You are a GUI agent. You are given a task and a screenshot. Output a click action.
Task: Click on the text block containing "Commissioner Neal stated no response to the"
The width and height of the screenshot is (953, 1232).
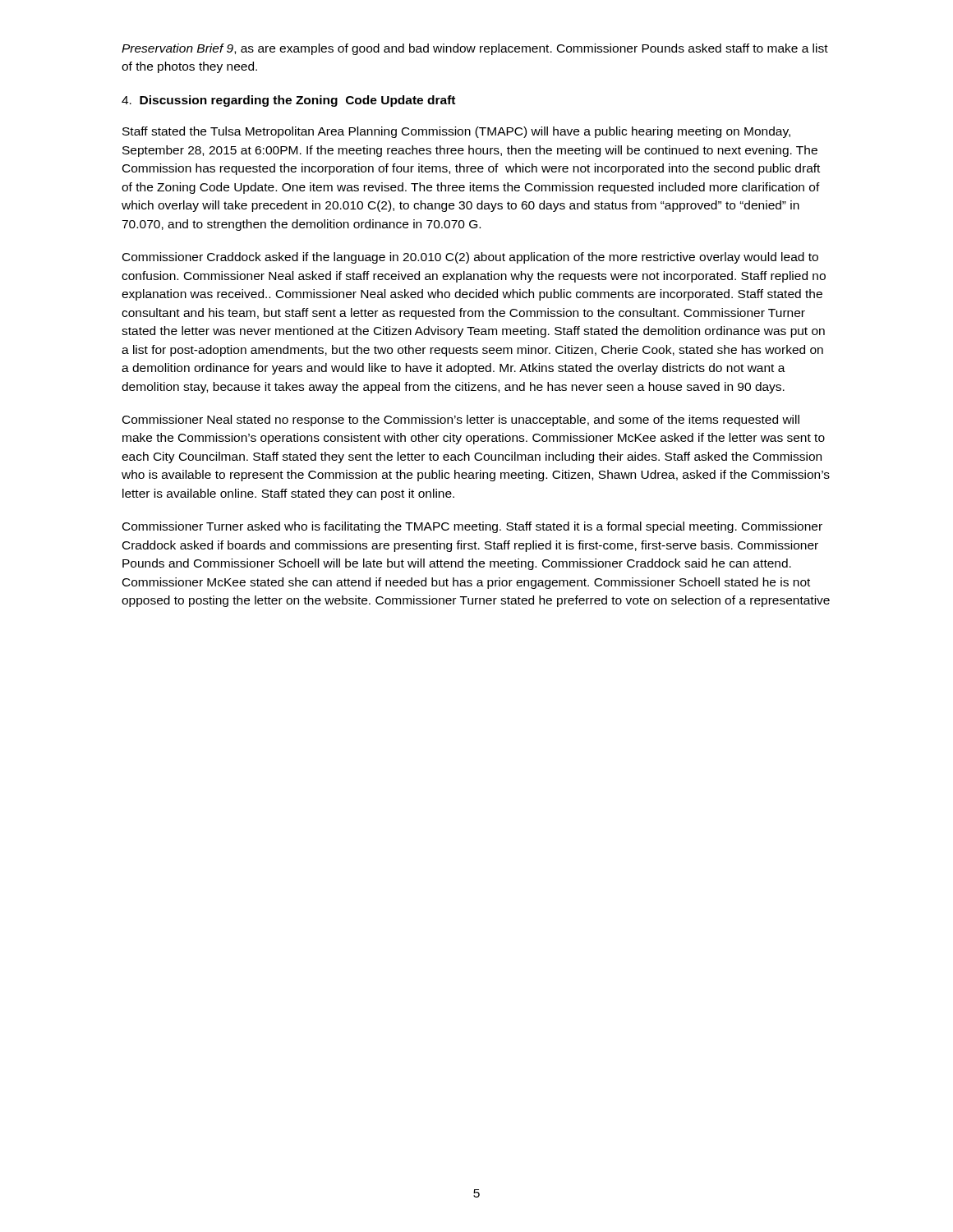476,456
